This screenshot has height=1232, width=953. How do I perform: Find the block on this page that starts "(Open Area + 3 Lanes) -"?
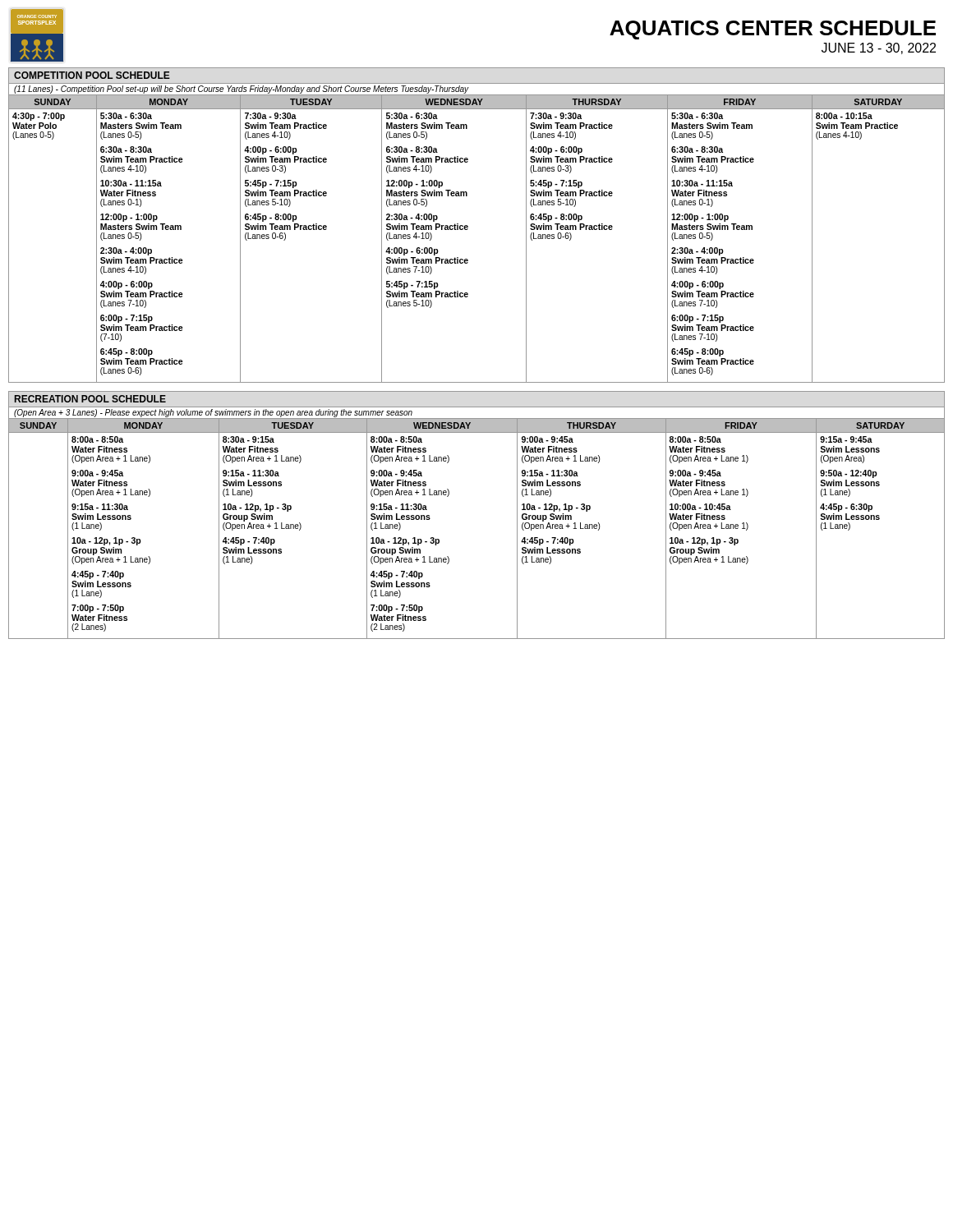[213, 413]
